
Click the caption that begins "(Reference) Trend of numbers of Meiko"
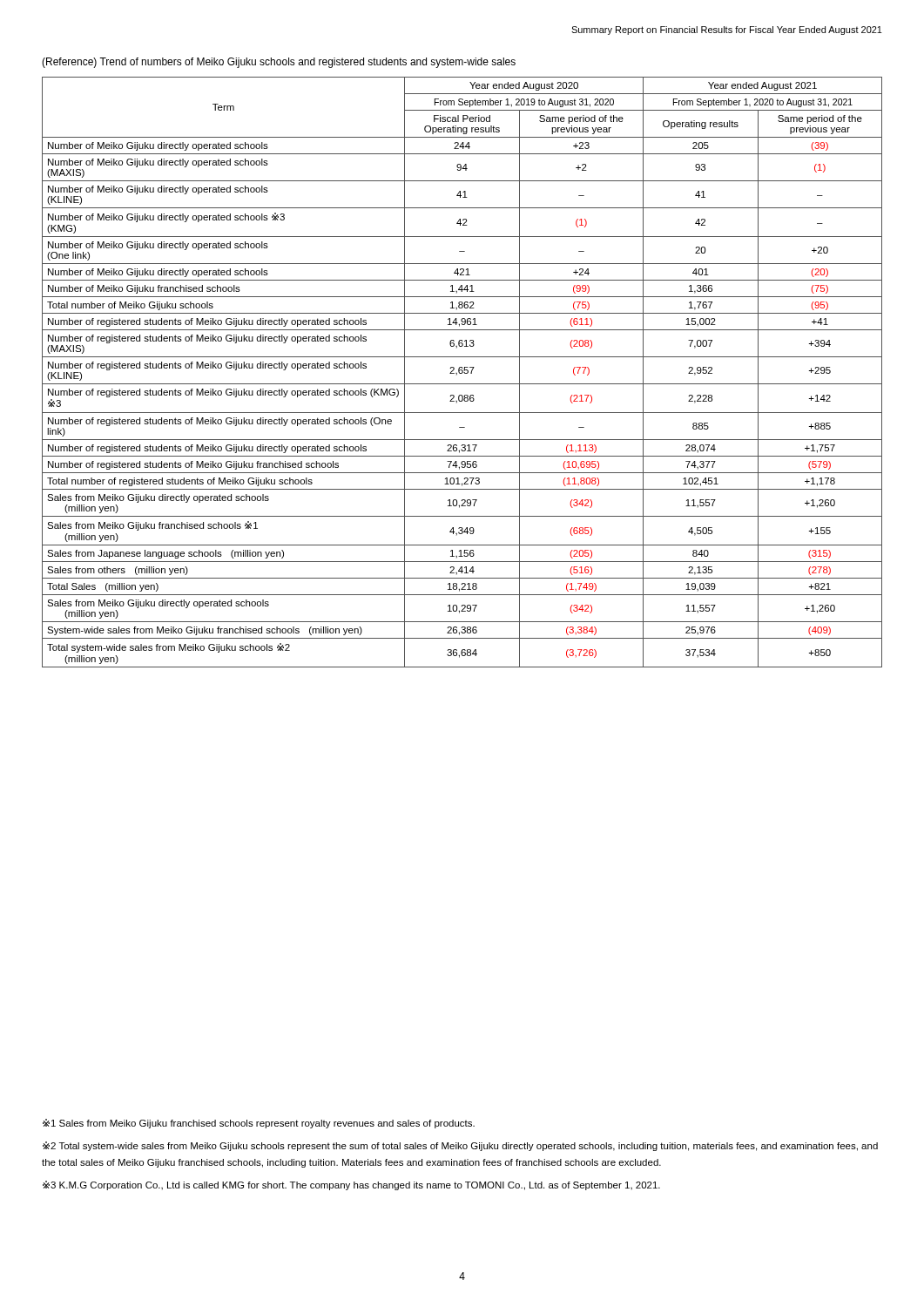pyautogui.click(x=279, y=62)
